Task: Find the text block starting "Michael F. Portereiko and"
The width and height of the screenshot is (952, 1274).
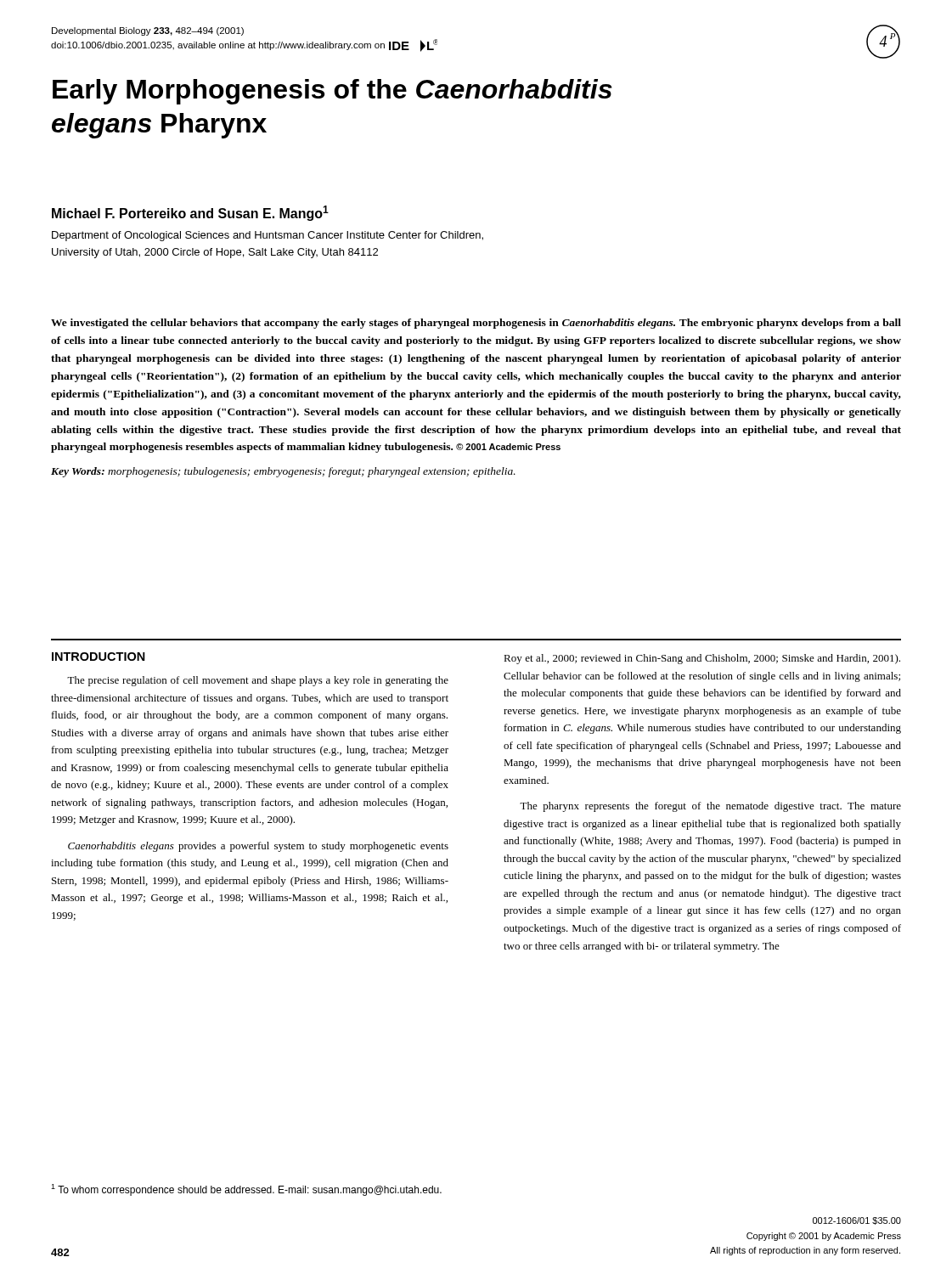Action: (476, 232)
